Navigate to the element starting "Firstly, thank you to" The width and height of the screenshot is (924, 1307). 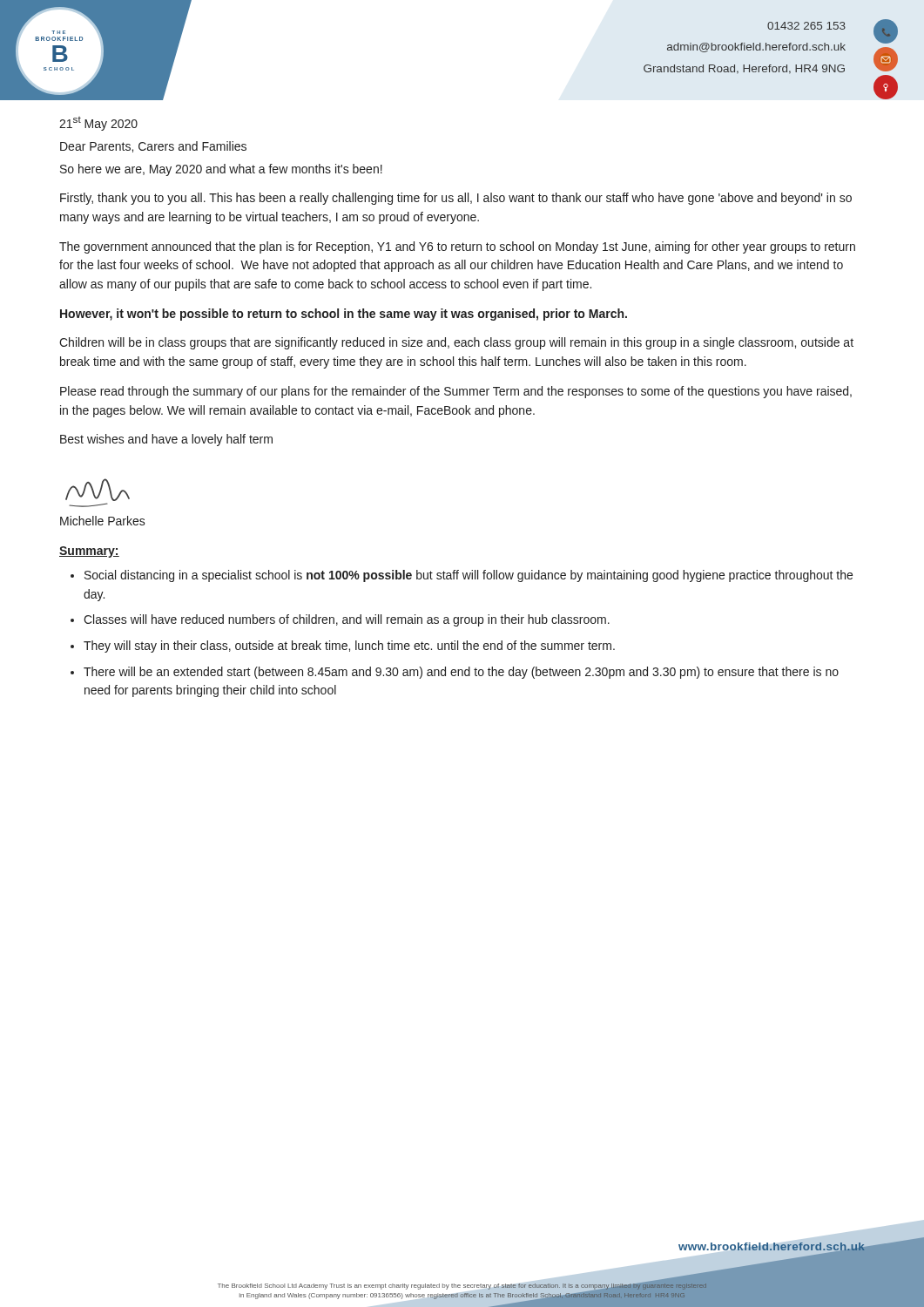click(456, 208)
